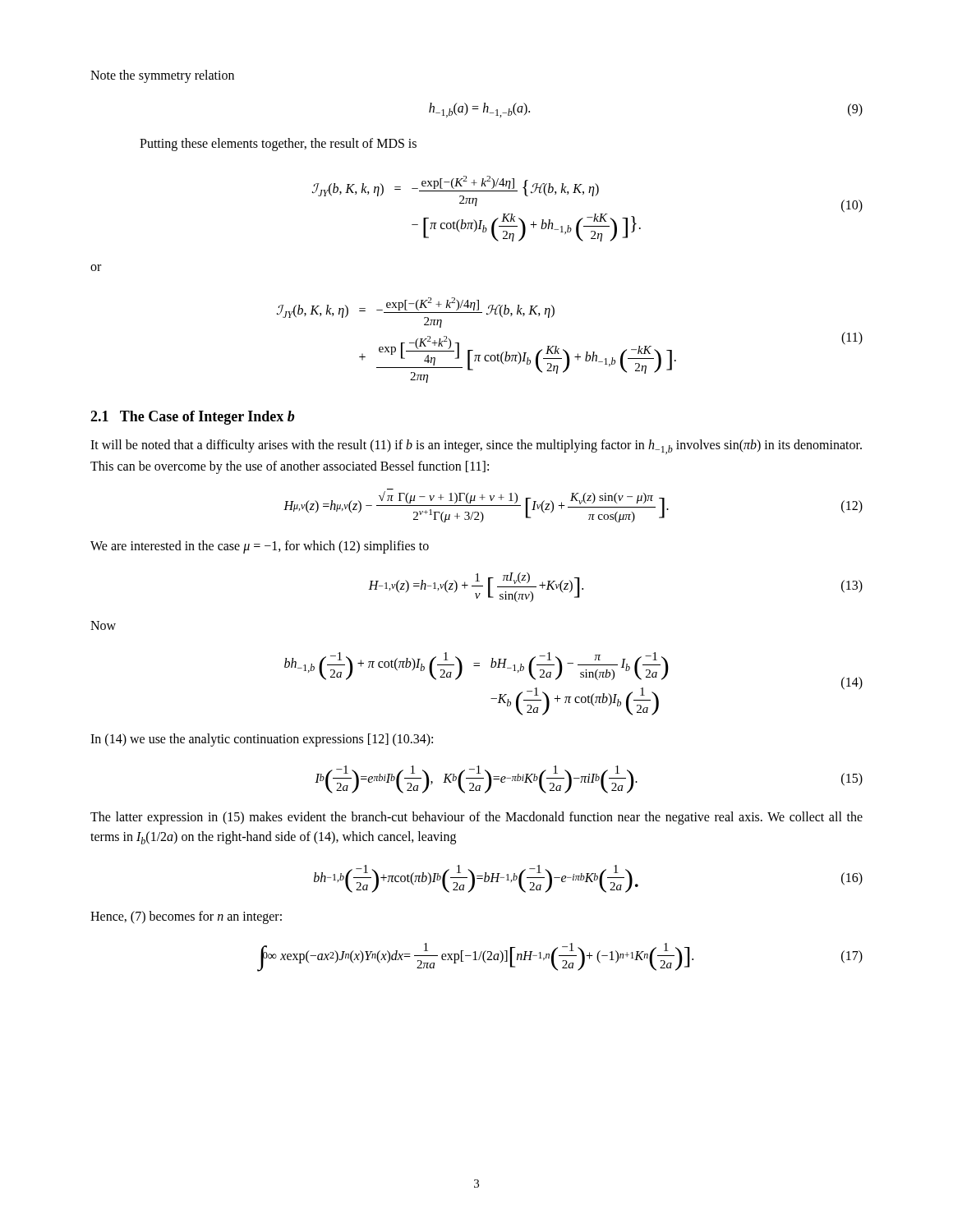Image resolution: width=953 pixels, height=1232 pixels.
Task: Find the block on this page that starts "Putting these elements together, the result of"
Action: pos(278,143)
